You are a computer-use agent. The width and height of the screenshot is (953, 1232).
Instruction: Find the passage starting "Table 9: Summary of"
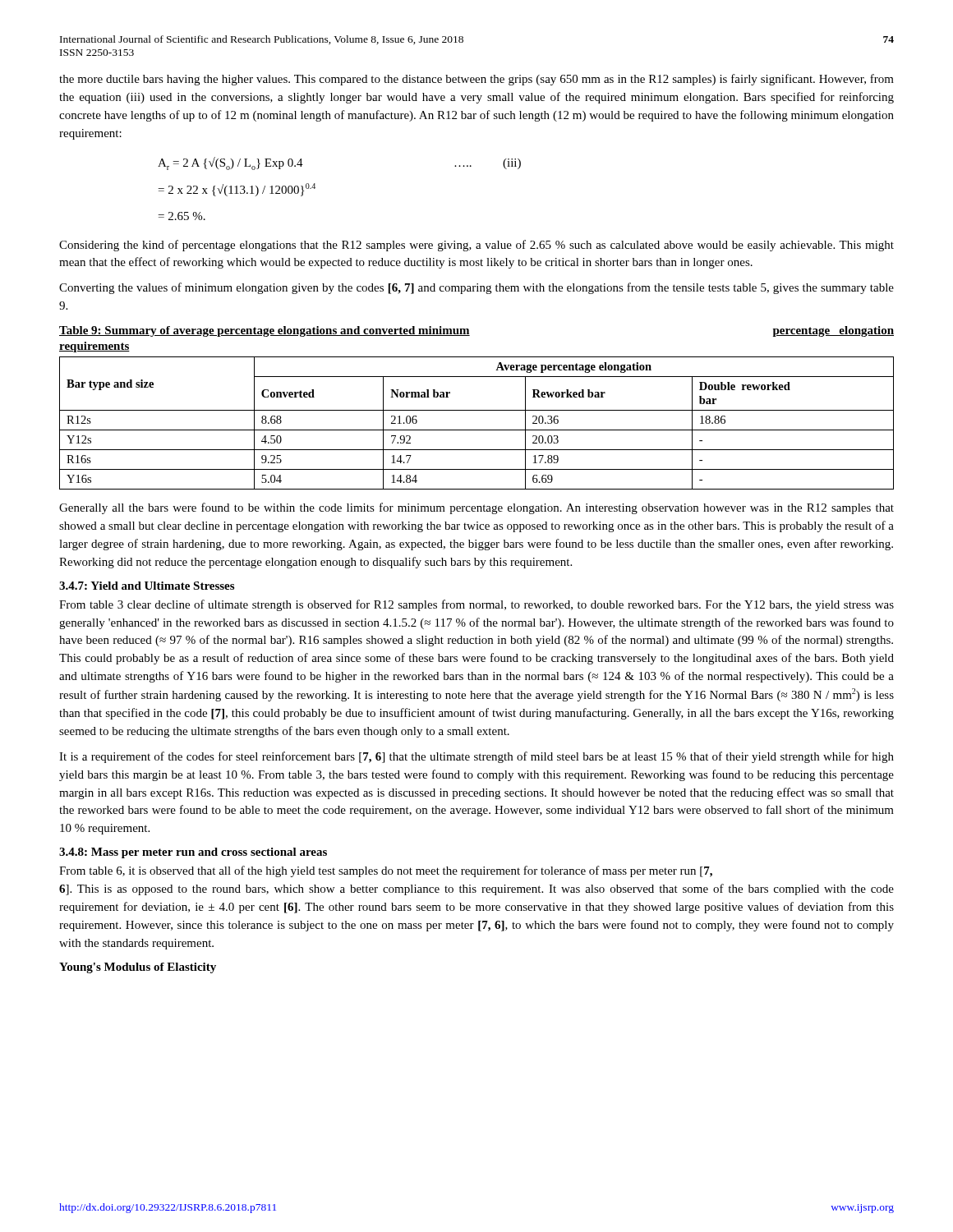click(476, 331)
